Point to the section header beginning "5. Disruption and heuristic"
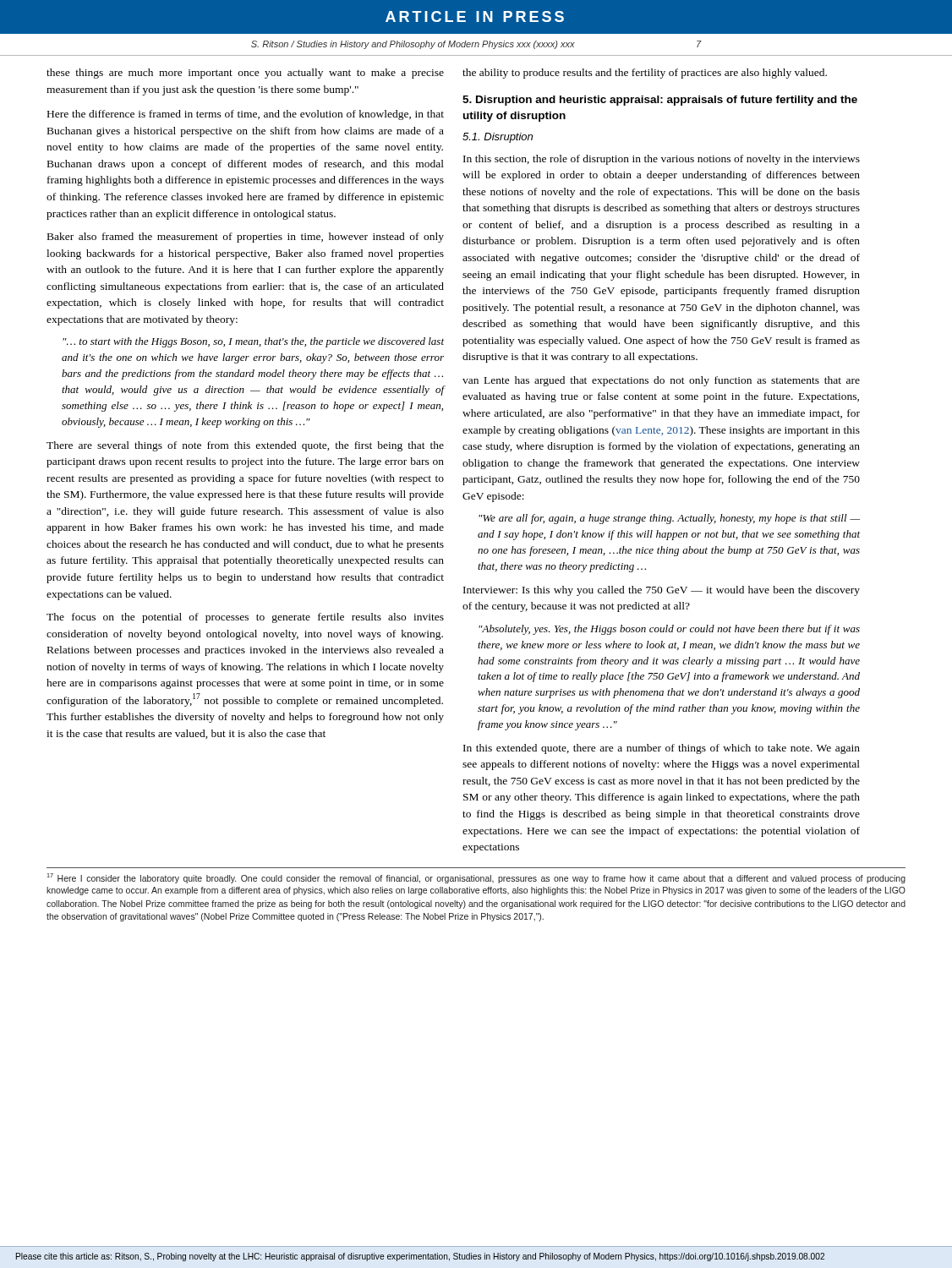Viewport: 952px width, 1268px height. [x=660, y=107]
